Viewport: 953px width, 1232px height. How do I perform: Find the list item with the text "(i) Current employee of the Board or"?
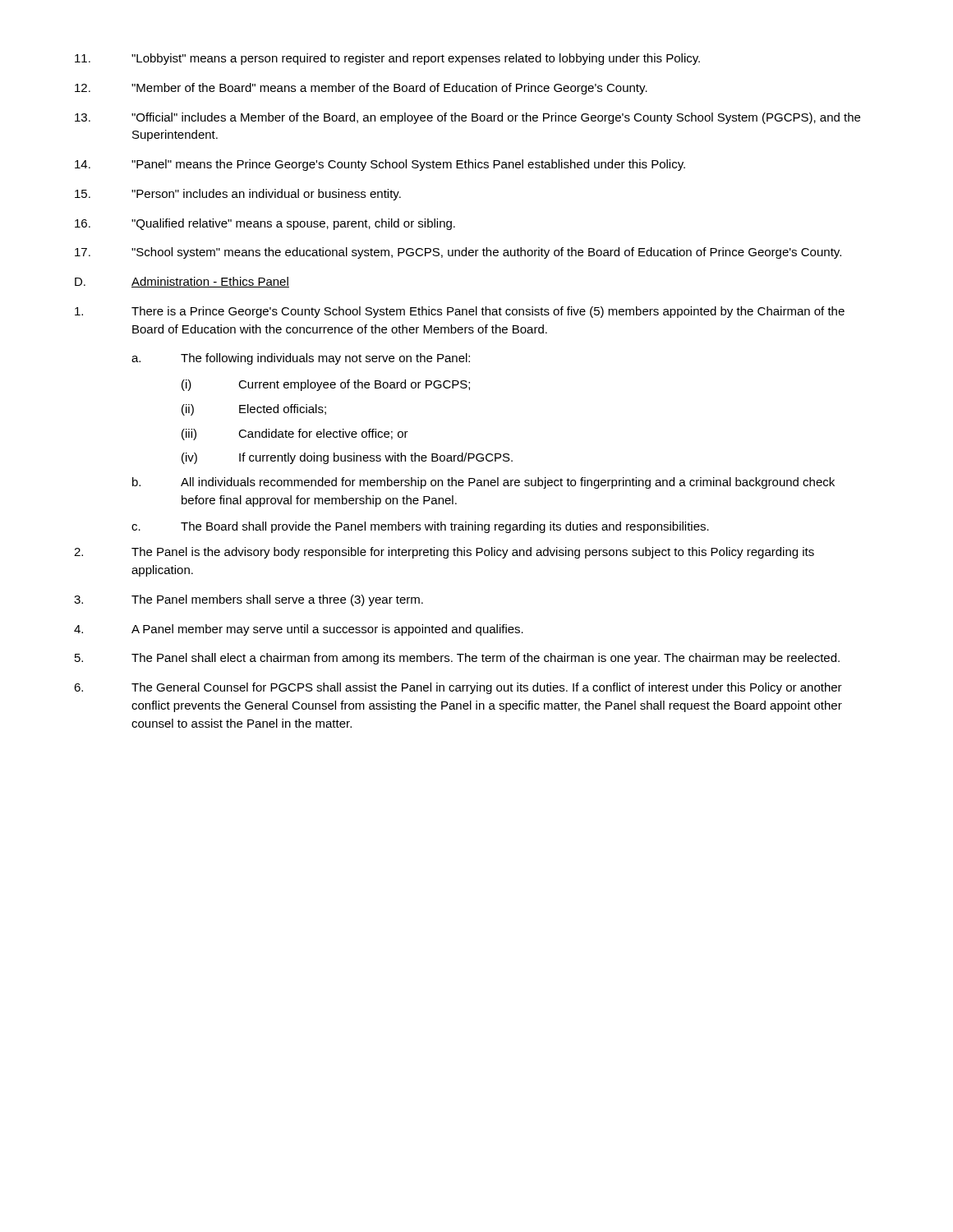pyautogui.click(x=326, y=385)
